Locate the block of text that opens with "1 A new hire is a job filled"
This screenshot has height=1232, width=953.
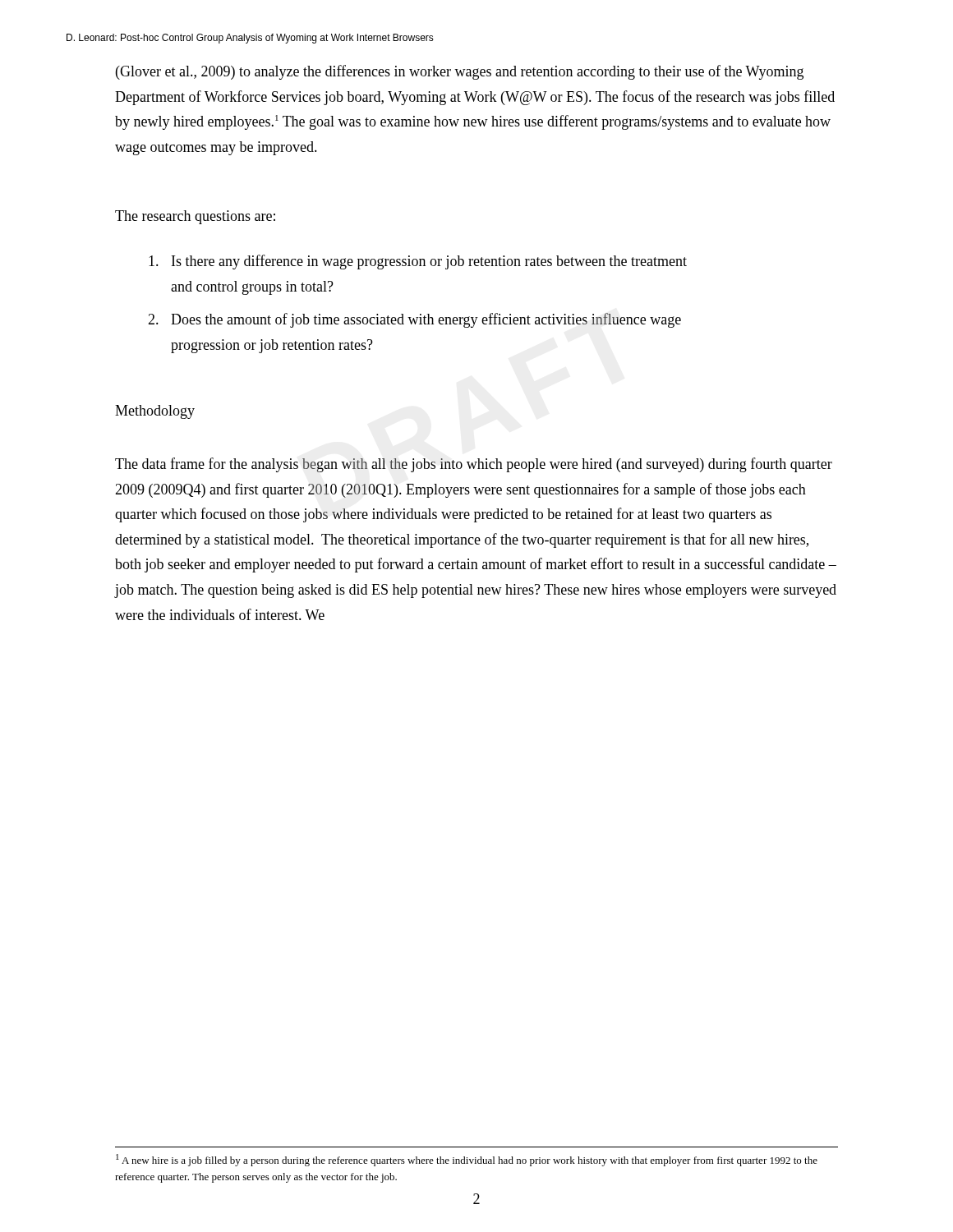[x=466, y=1167]
